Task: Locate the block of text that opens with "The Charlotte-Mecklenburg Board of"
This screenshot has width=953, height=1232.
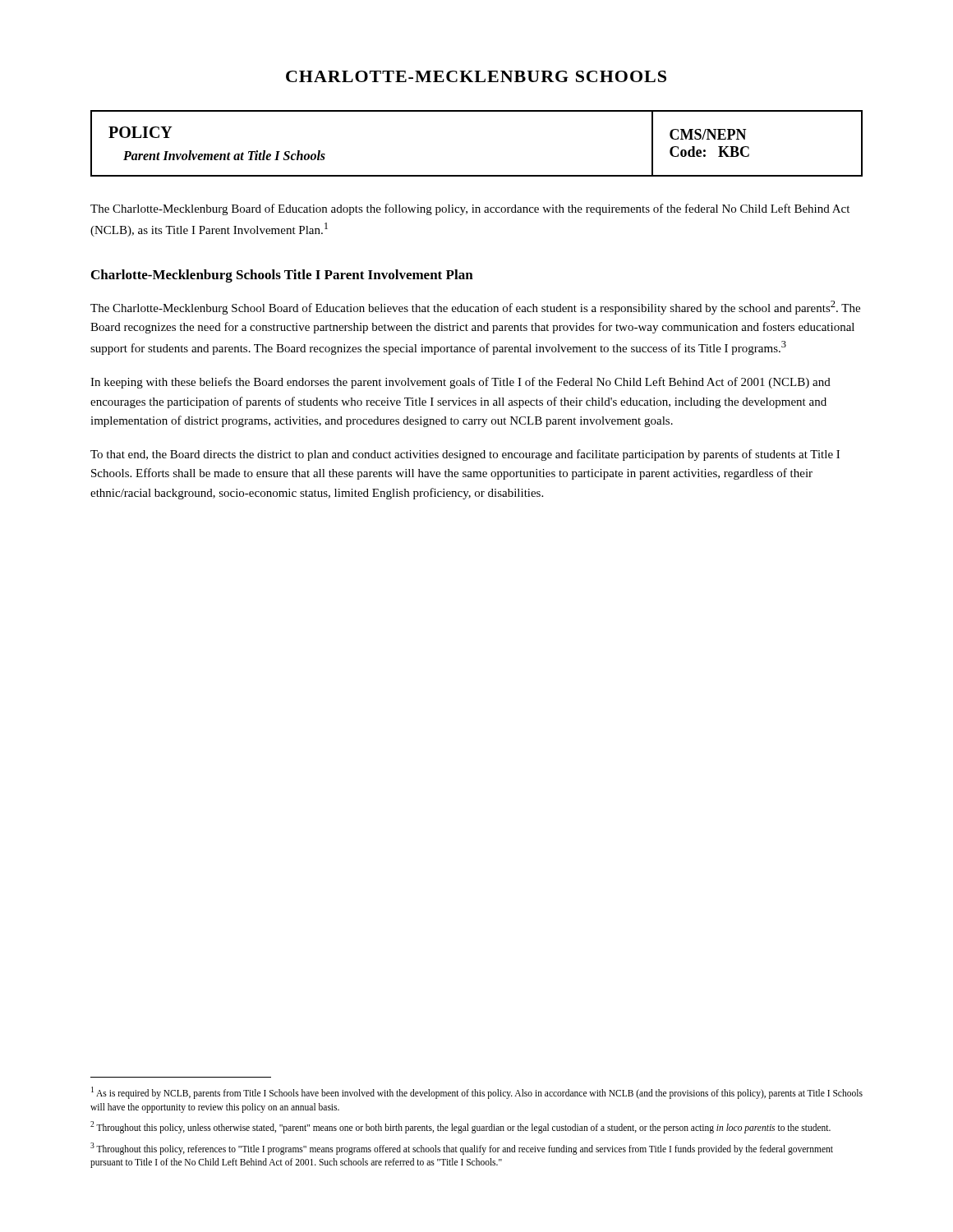Action: [x=470, y=219]
